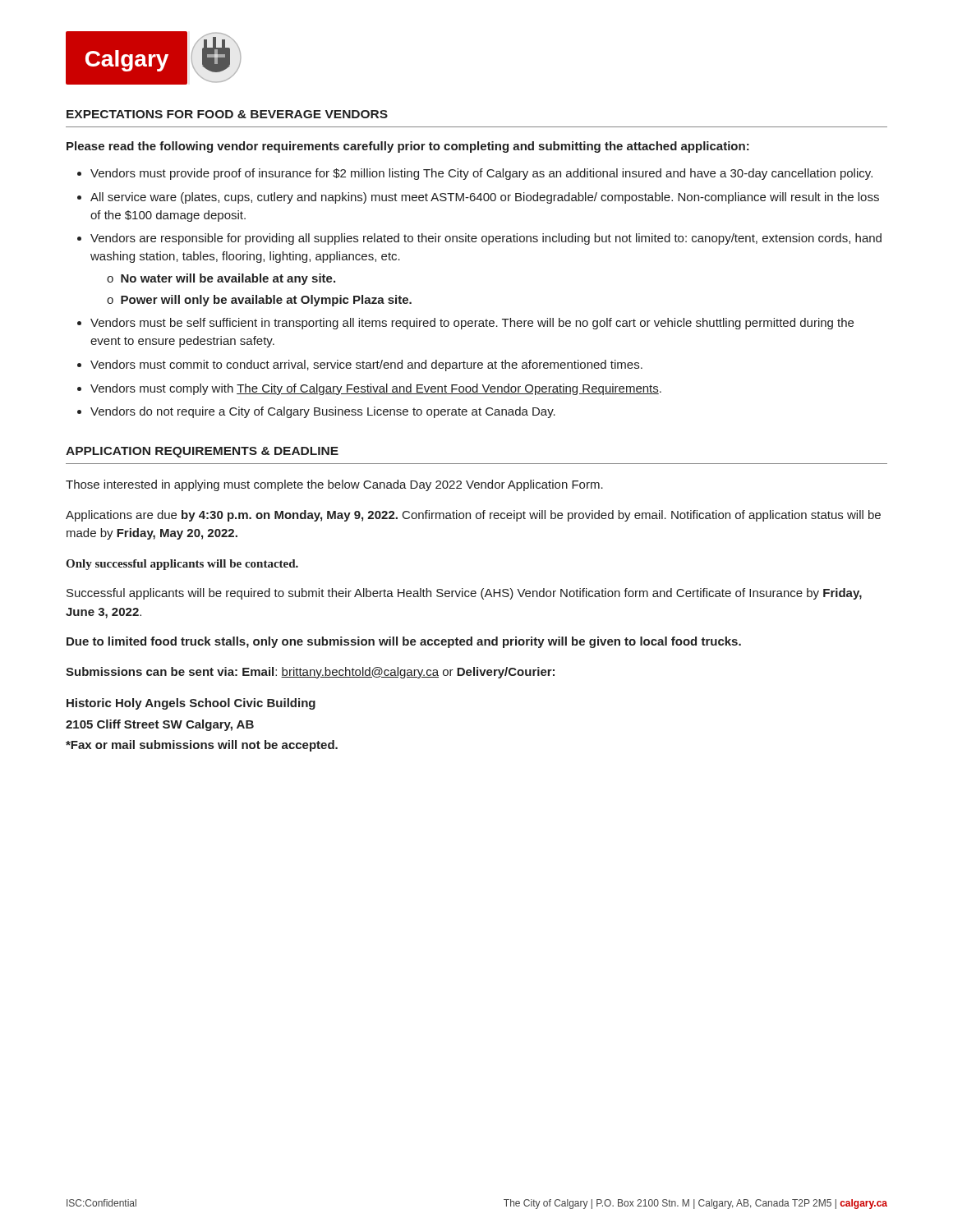Click the passage that begins "Due to limited food truck stalls,"
Screen dimensions: 1232x953
404,641
